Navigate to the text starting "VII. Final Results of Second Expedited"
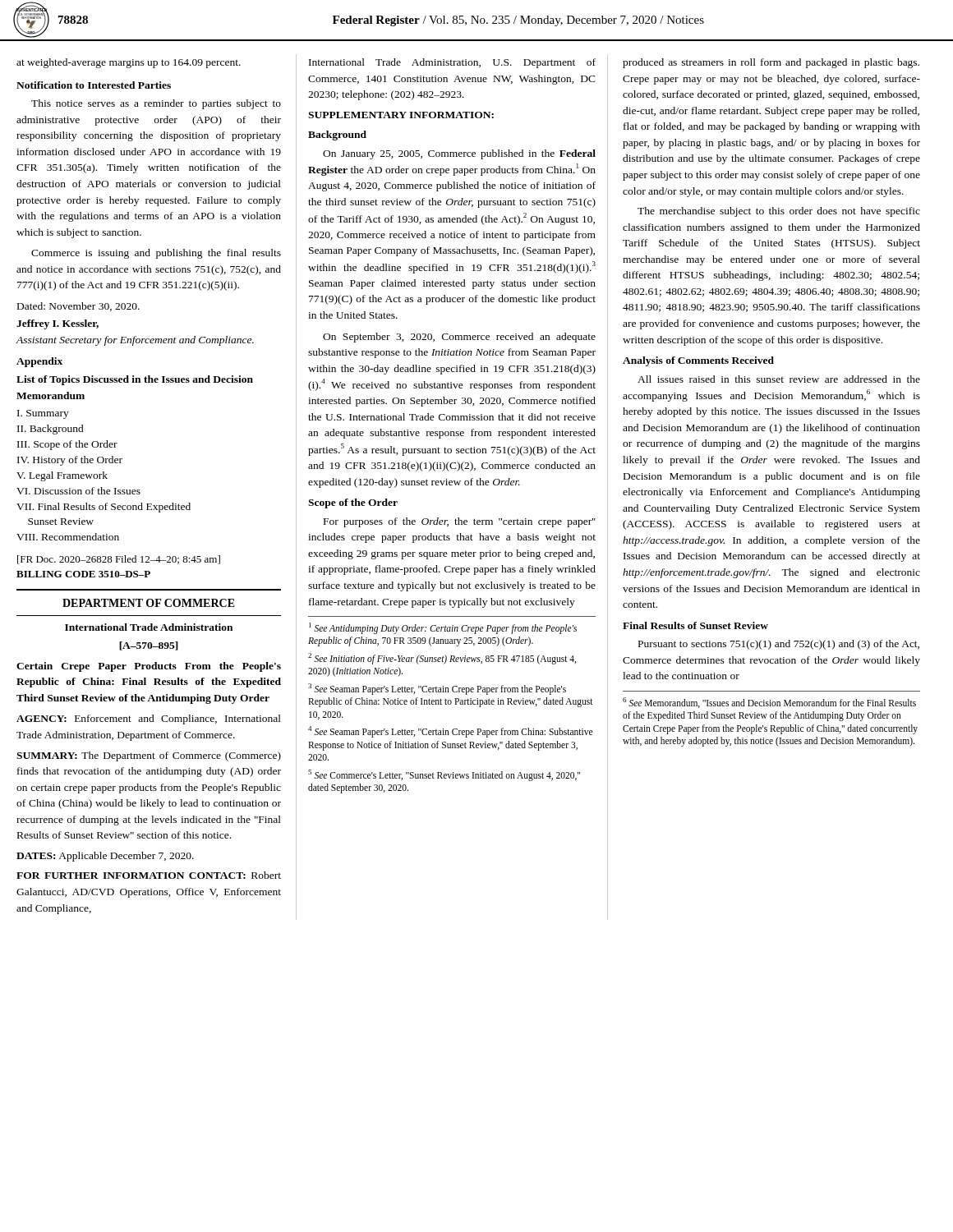Viewport: 953px width, 1232px height. tap(104, 514)
